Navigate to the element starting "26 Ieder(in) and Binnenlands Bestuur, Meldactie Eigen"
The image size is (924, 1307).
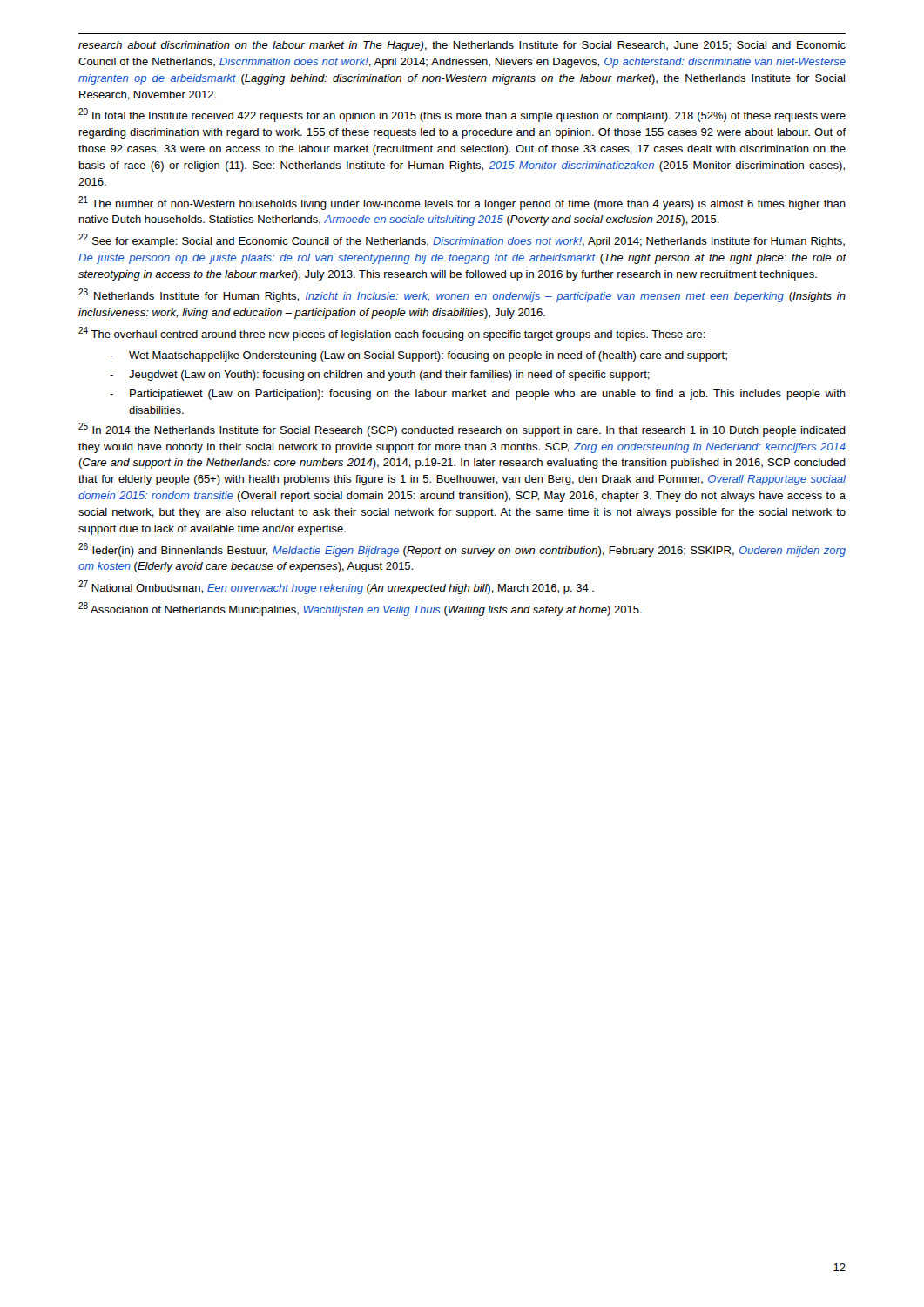point(462,558)
